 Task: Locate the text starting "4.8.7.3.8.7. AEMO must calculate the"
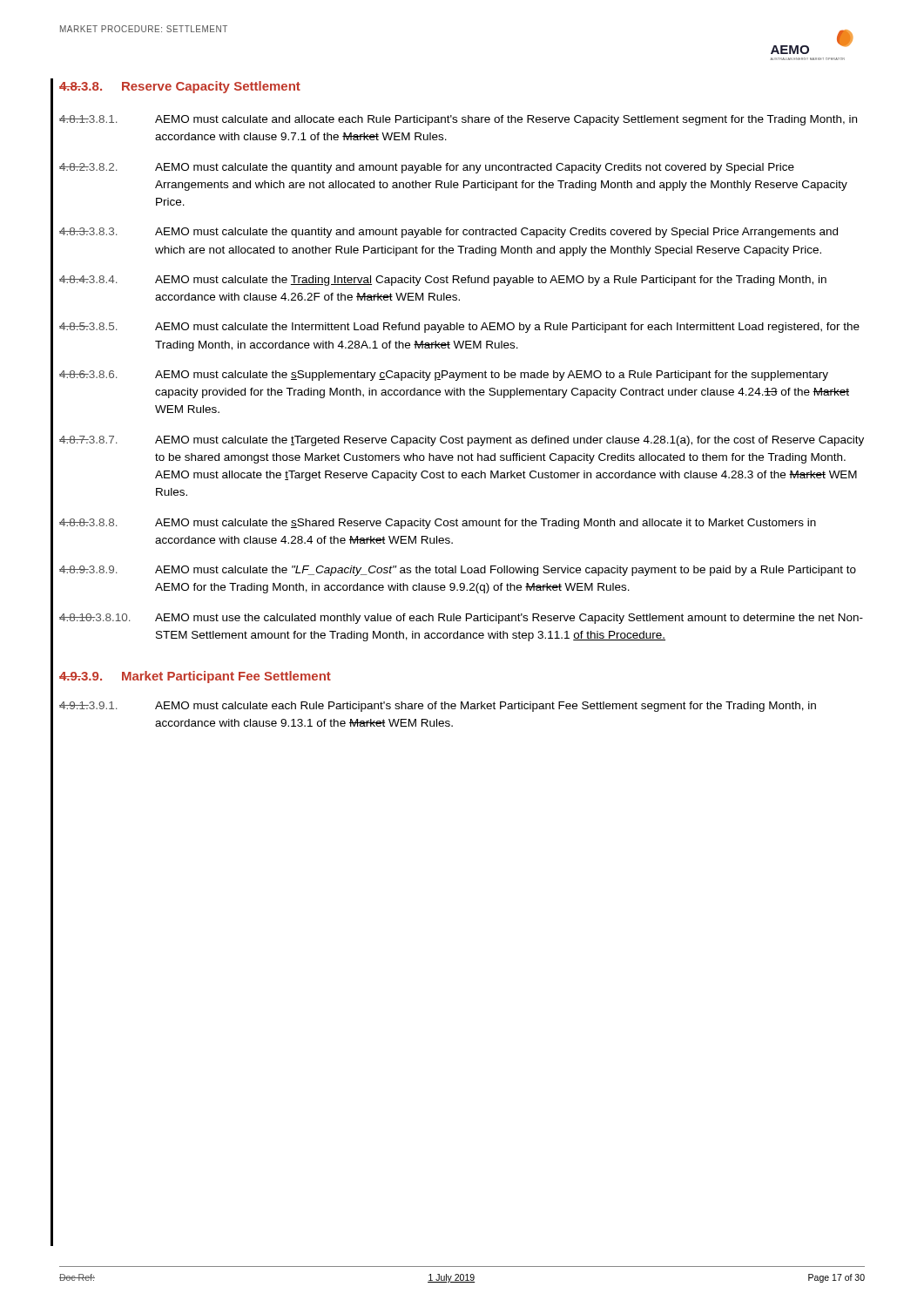(462, 466)
